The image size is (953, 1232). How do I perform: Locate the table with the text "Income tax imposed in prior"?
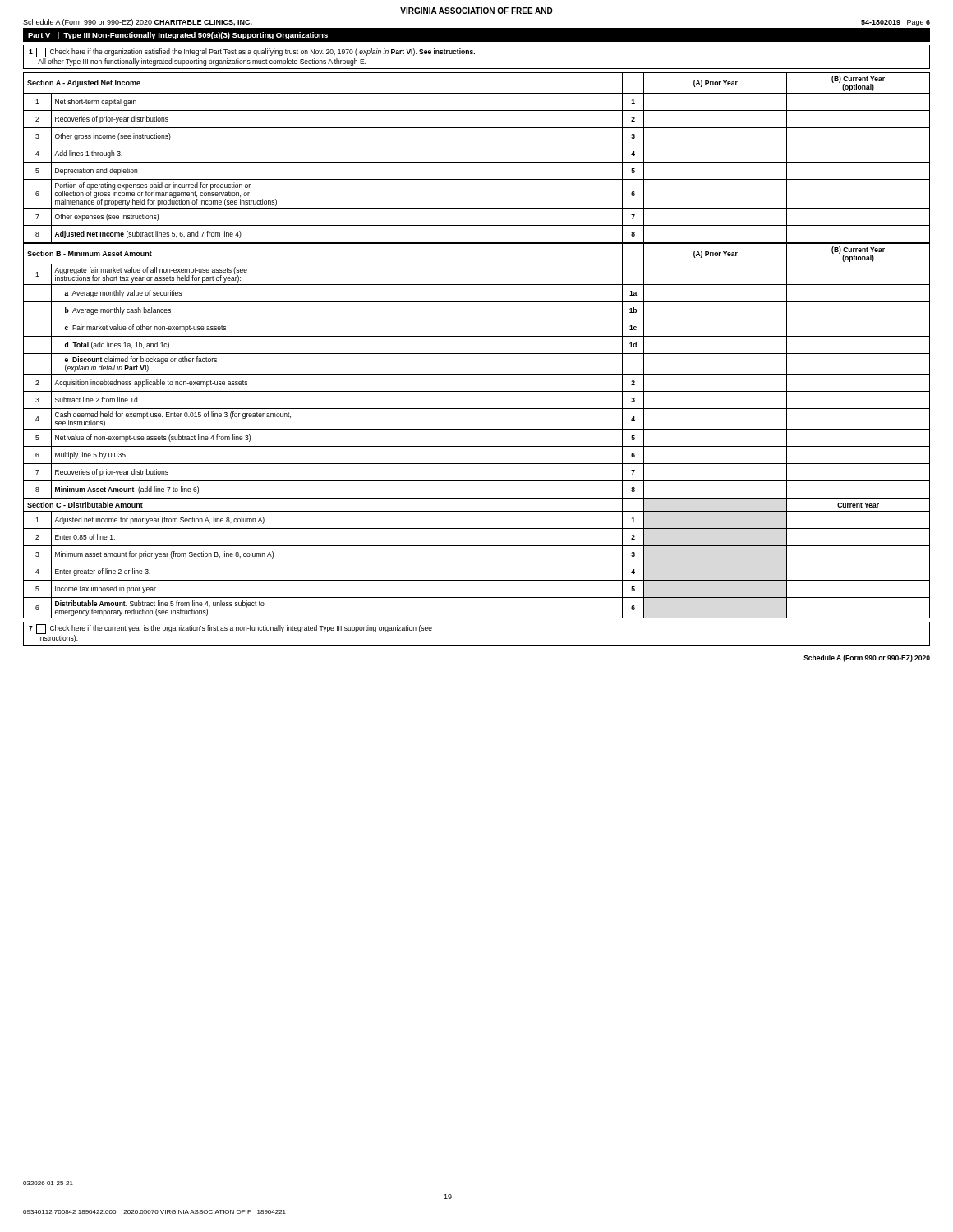(476, 559)
